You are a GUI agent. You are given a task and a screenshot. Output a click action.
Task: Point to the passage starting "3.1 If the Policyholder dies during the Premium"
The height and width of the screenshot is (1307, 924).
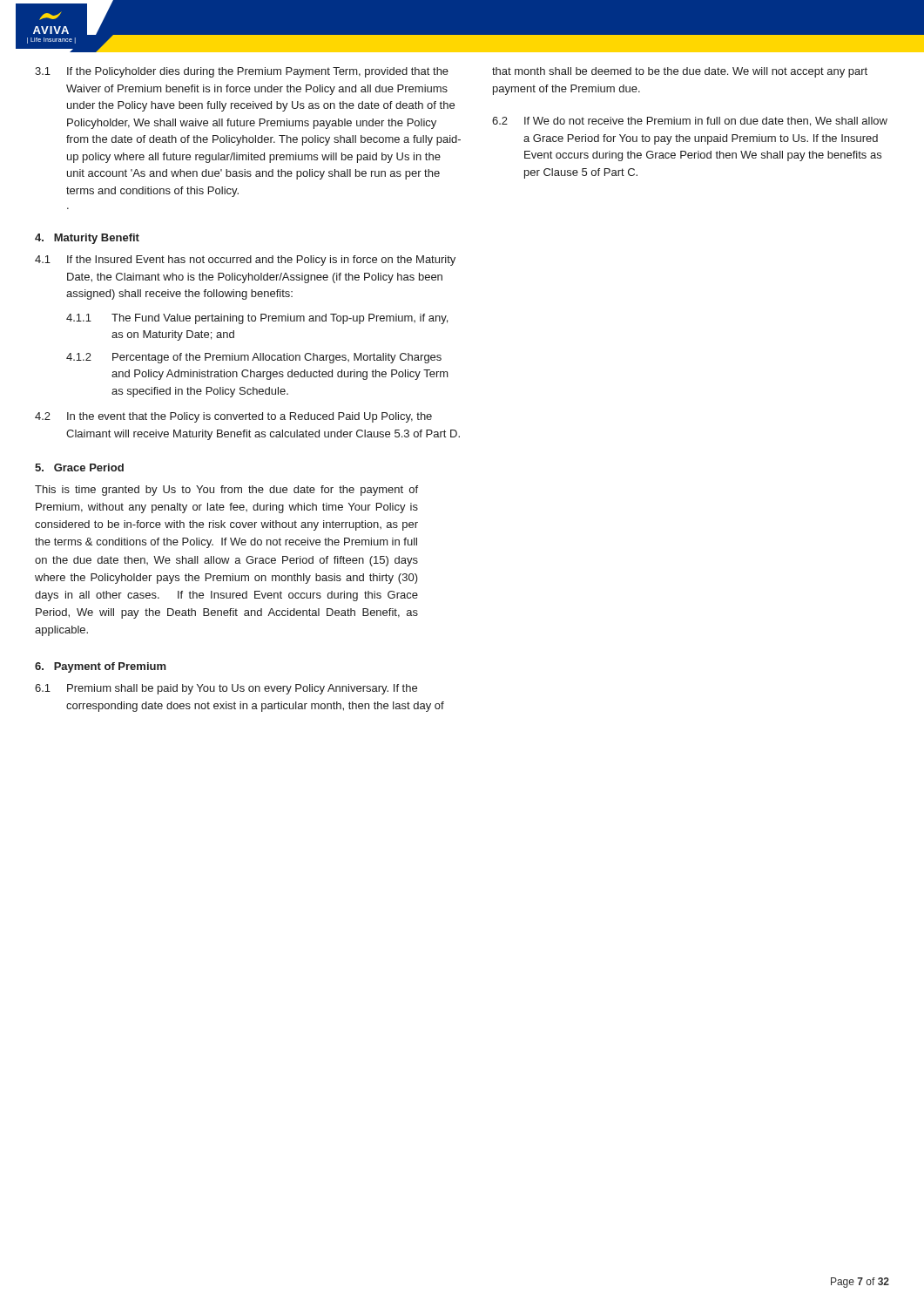click(x=248, y=137)
